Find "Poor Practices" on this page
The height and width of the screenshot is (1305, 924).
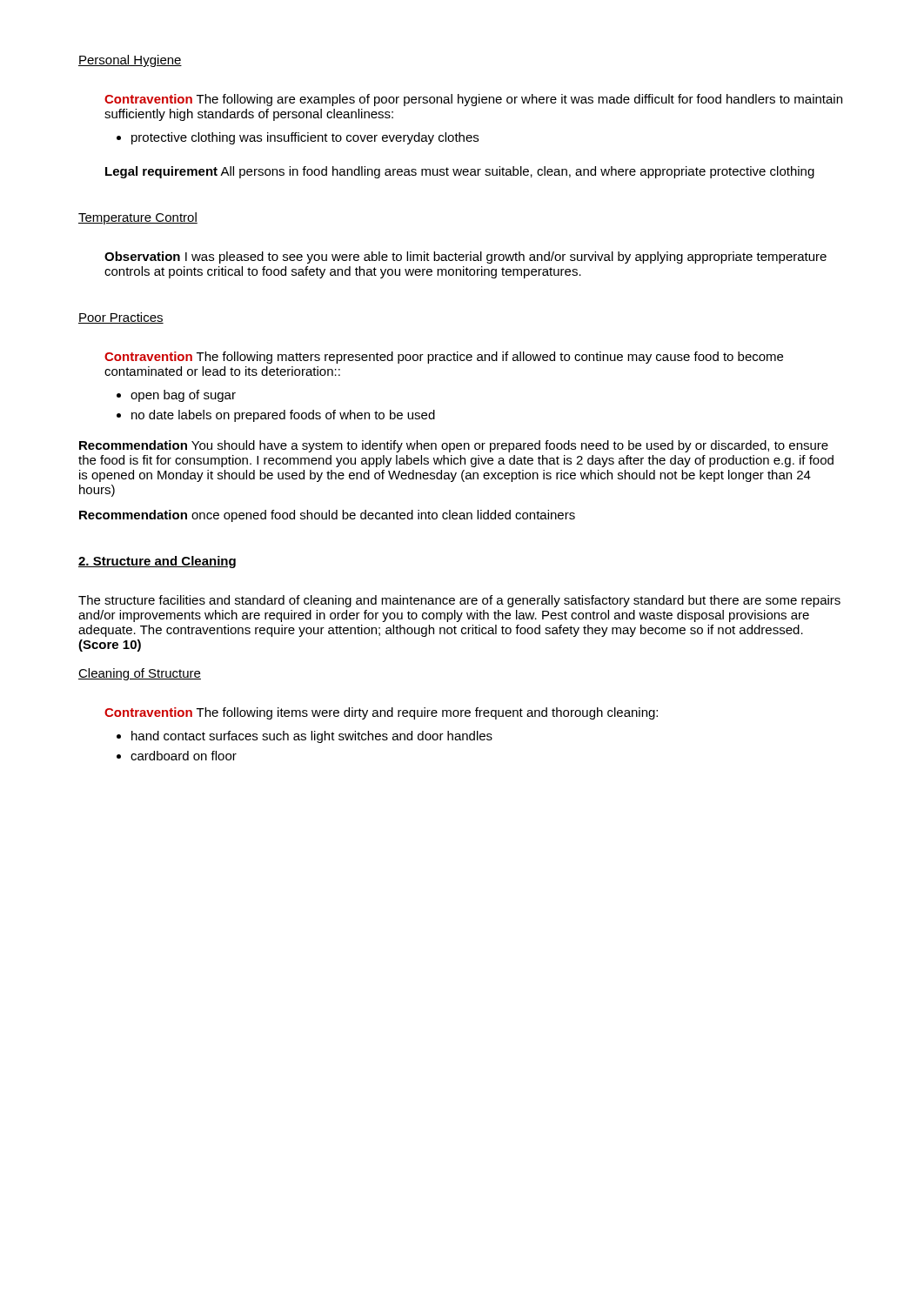[121, 317]
